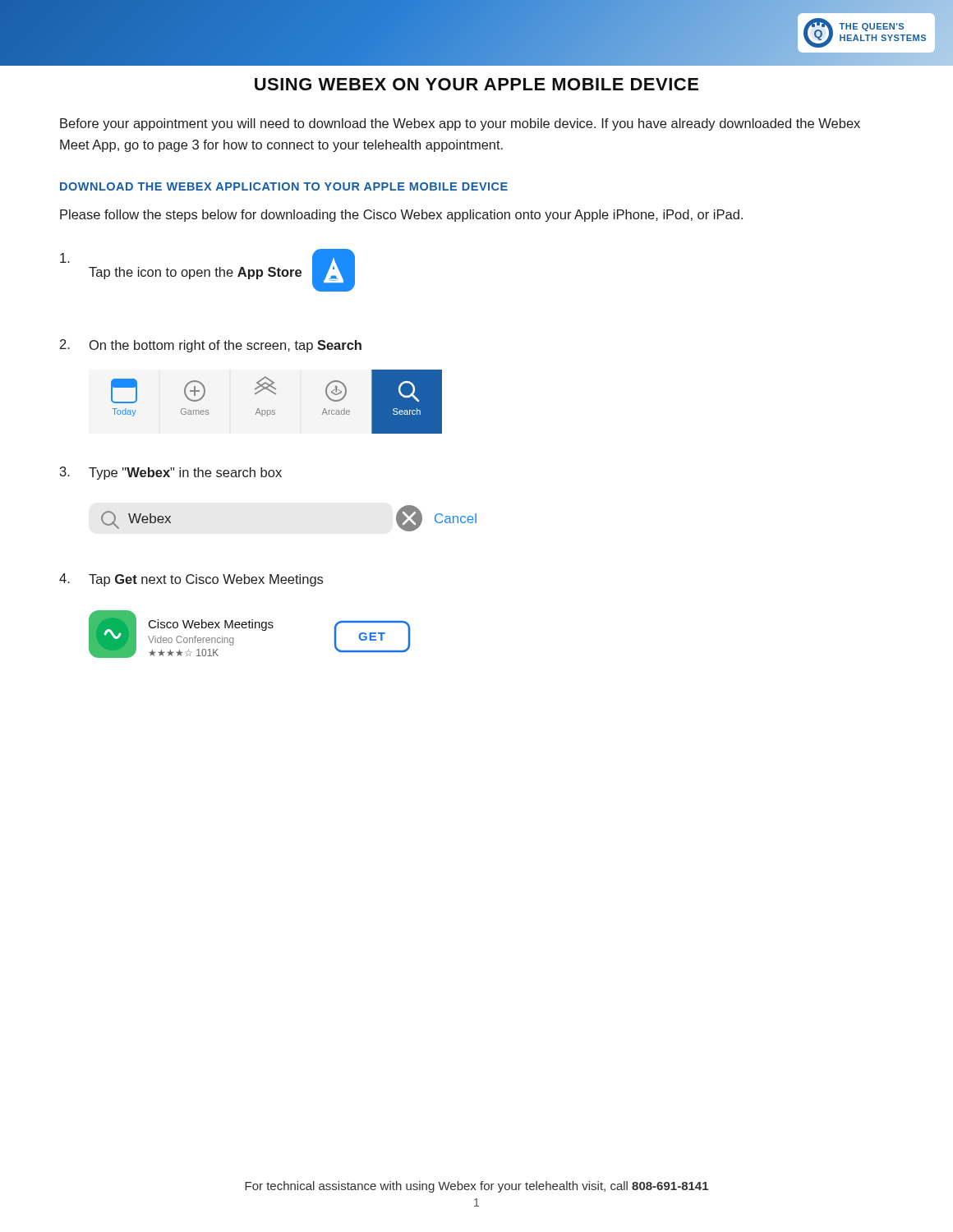Click where it says "Type "Webex" in the search box"
This screenshot has width=953, height=1232.
(x=185, y=472)
